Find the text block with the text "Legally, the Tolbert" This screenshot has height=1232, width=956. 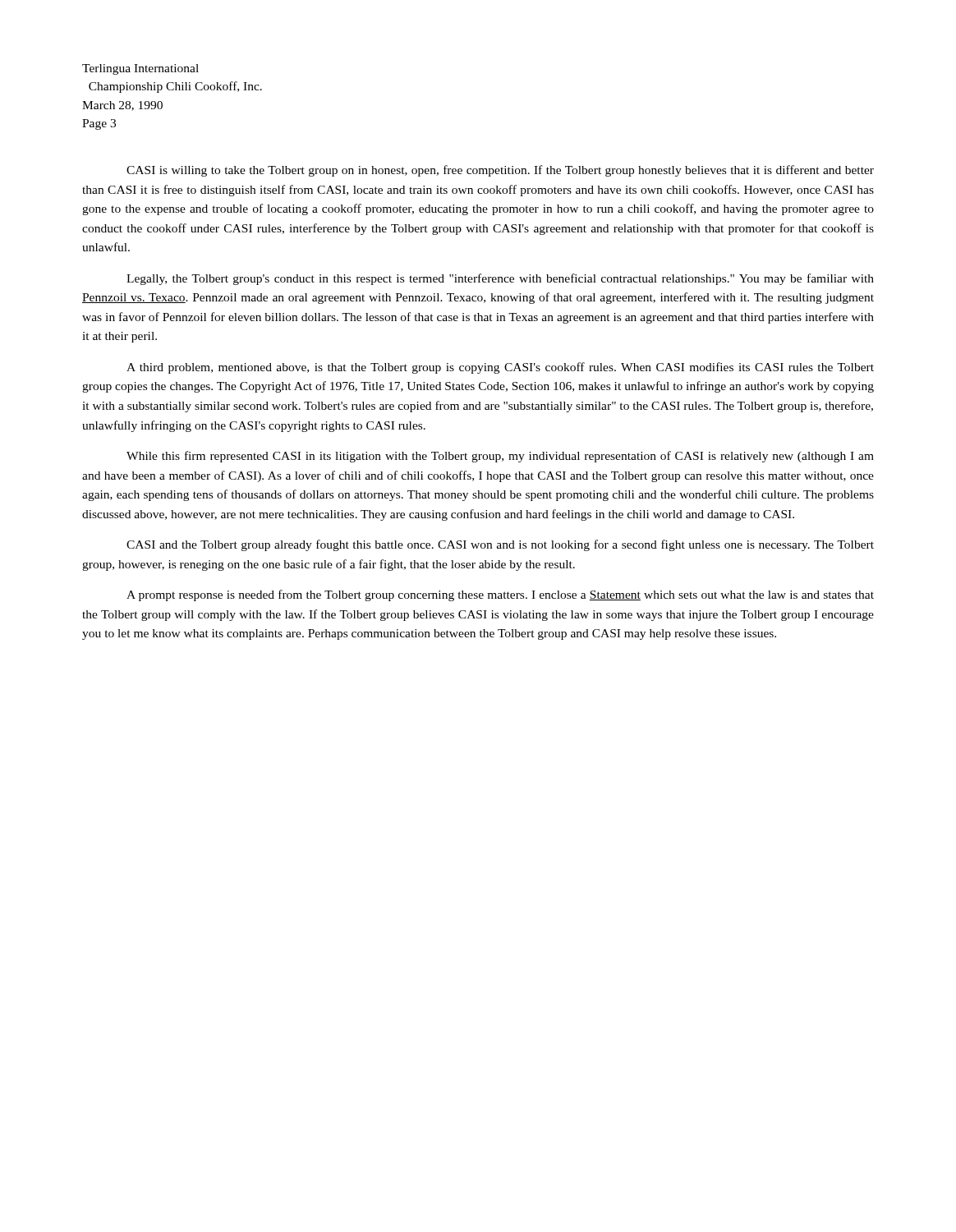click(478, 307)
